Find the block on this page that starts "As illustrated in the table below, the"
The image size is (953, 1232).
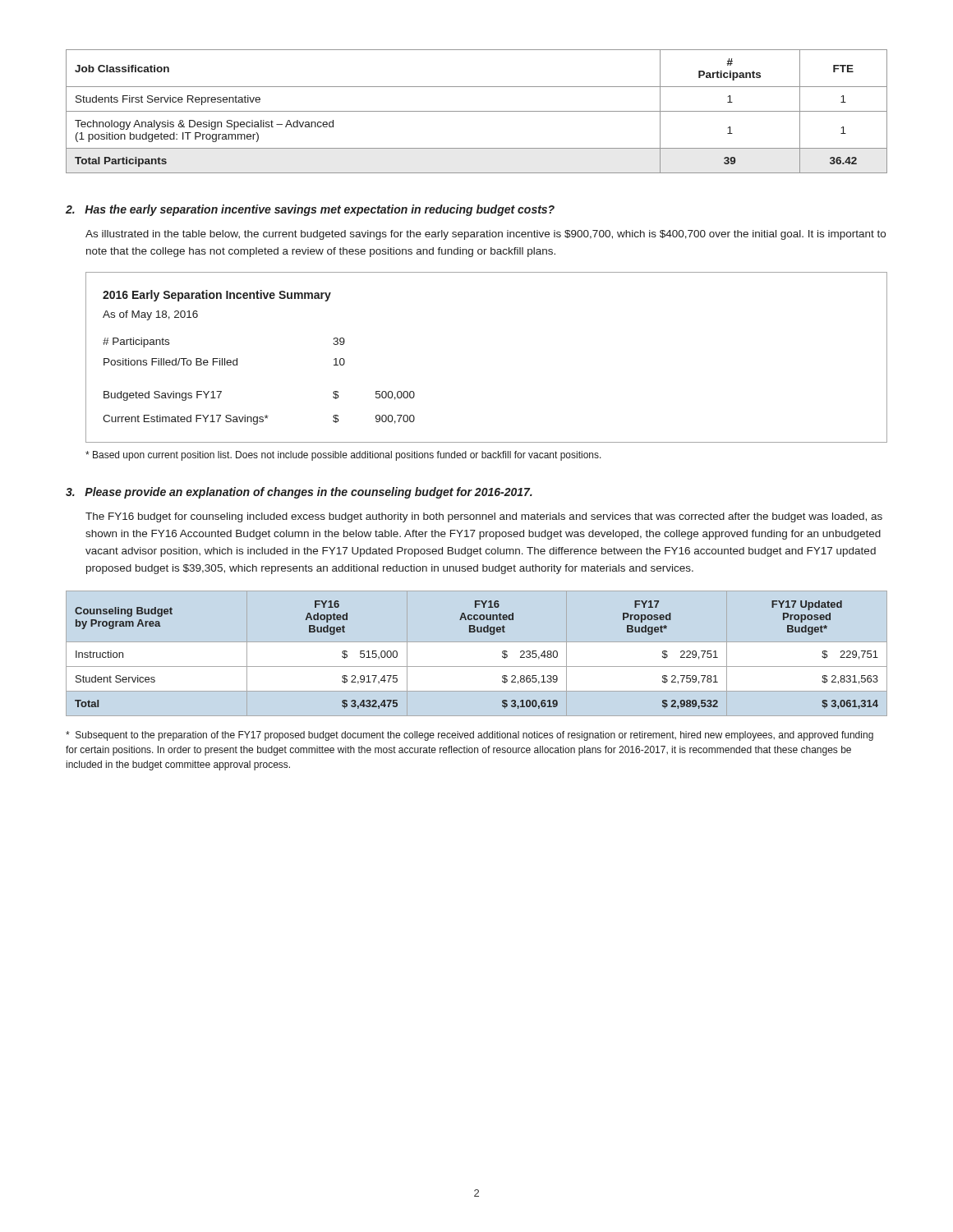pos(486,242)
